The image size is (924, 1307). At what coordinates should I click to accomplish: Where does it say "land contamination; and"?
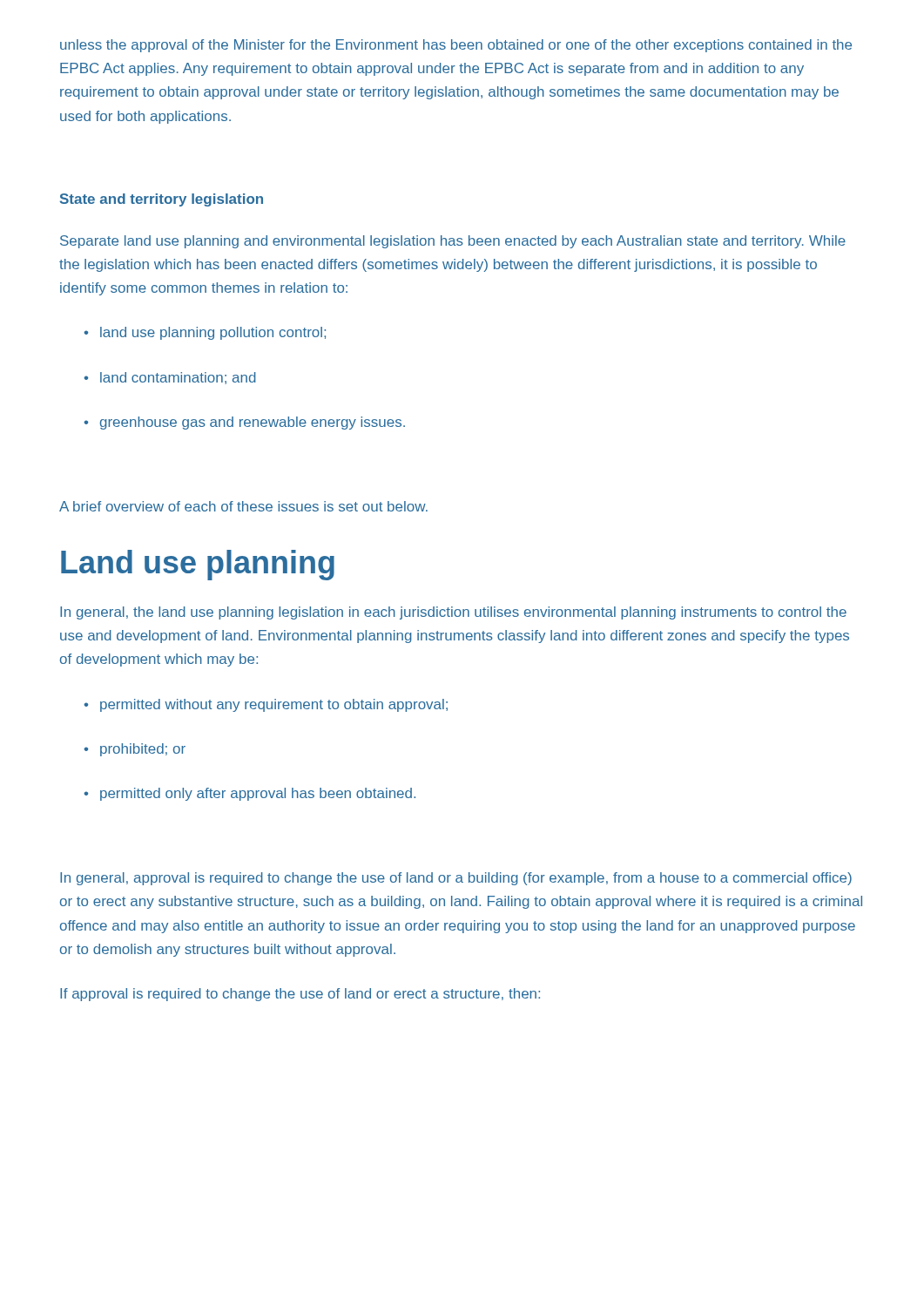click(178, 377)
